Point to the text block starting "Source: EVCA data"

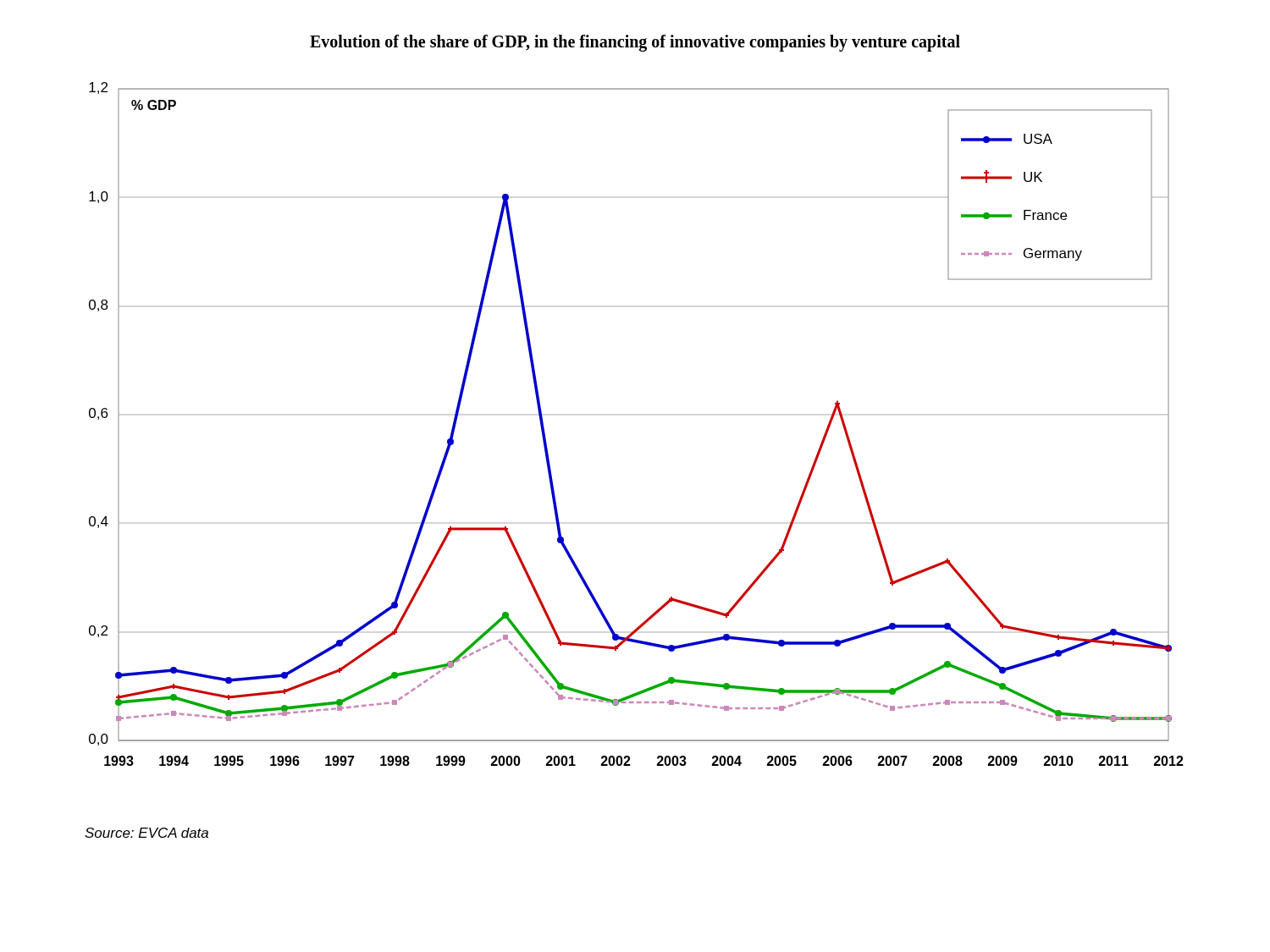pos(147,833)
